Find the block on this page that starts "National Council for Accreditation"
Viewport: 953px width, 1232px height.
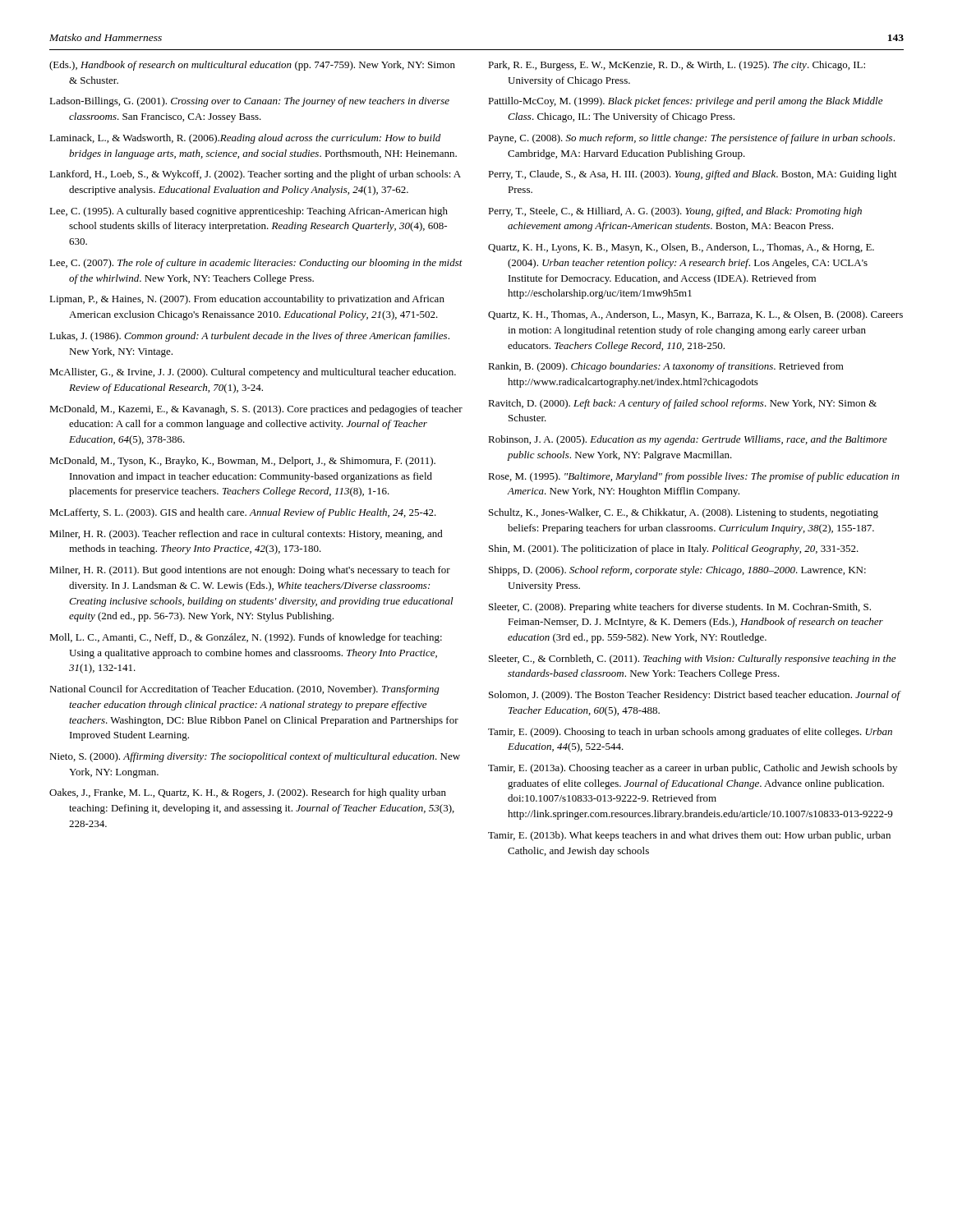[254, 712]
